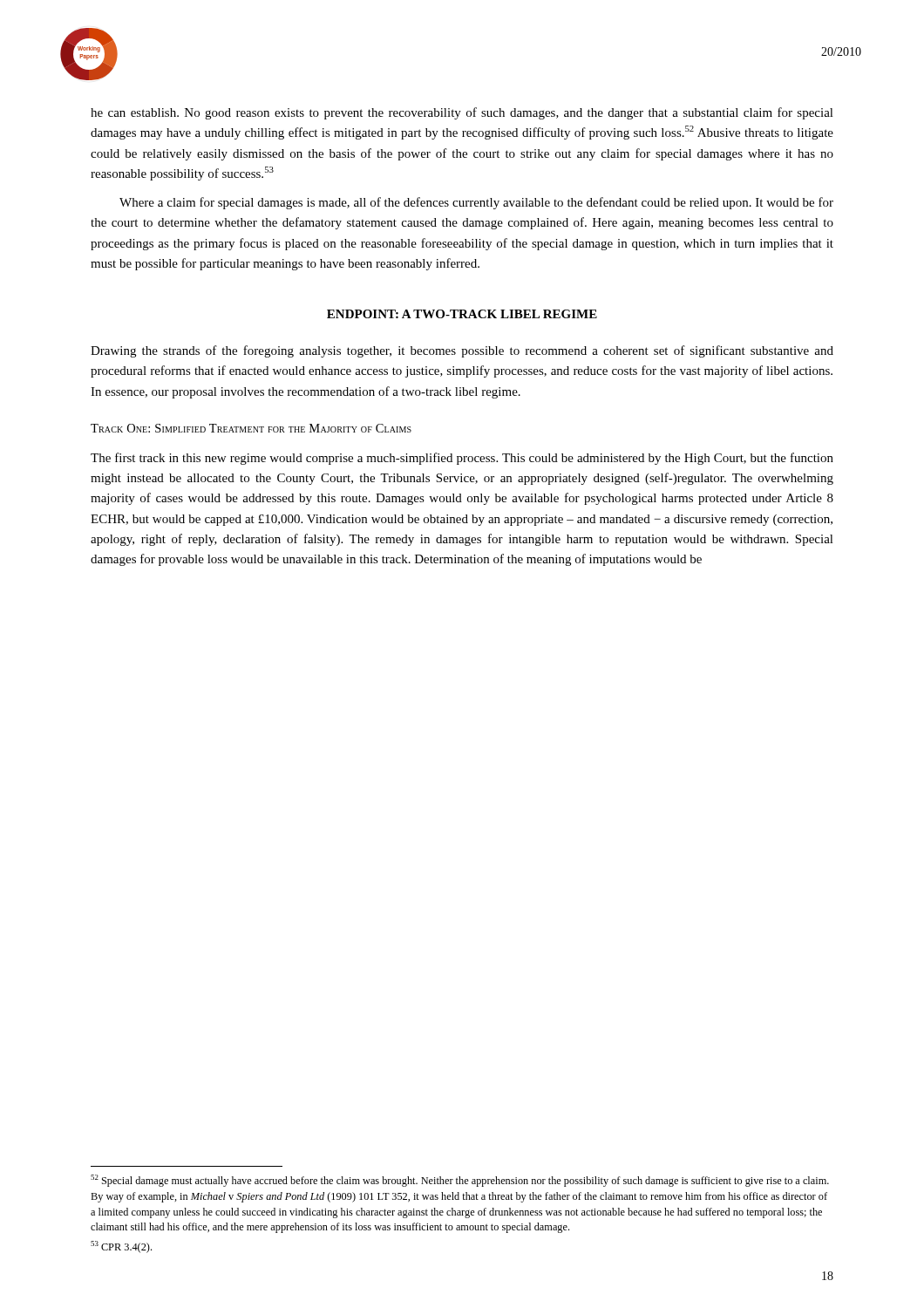This screenshot has height=1308, width=924.
Task: Find the section header on this page that starts "Track One: Simplified Treatment for the"
Action: click(251, 428)
